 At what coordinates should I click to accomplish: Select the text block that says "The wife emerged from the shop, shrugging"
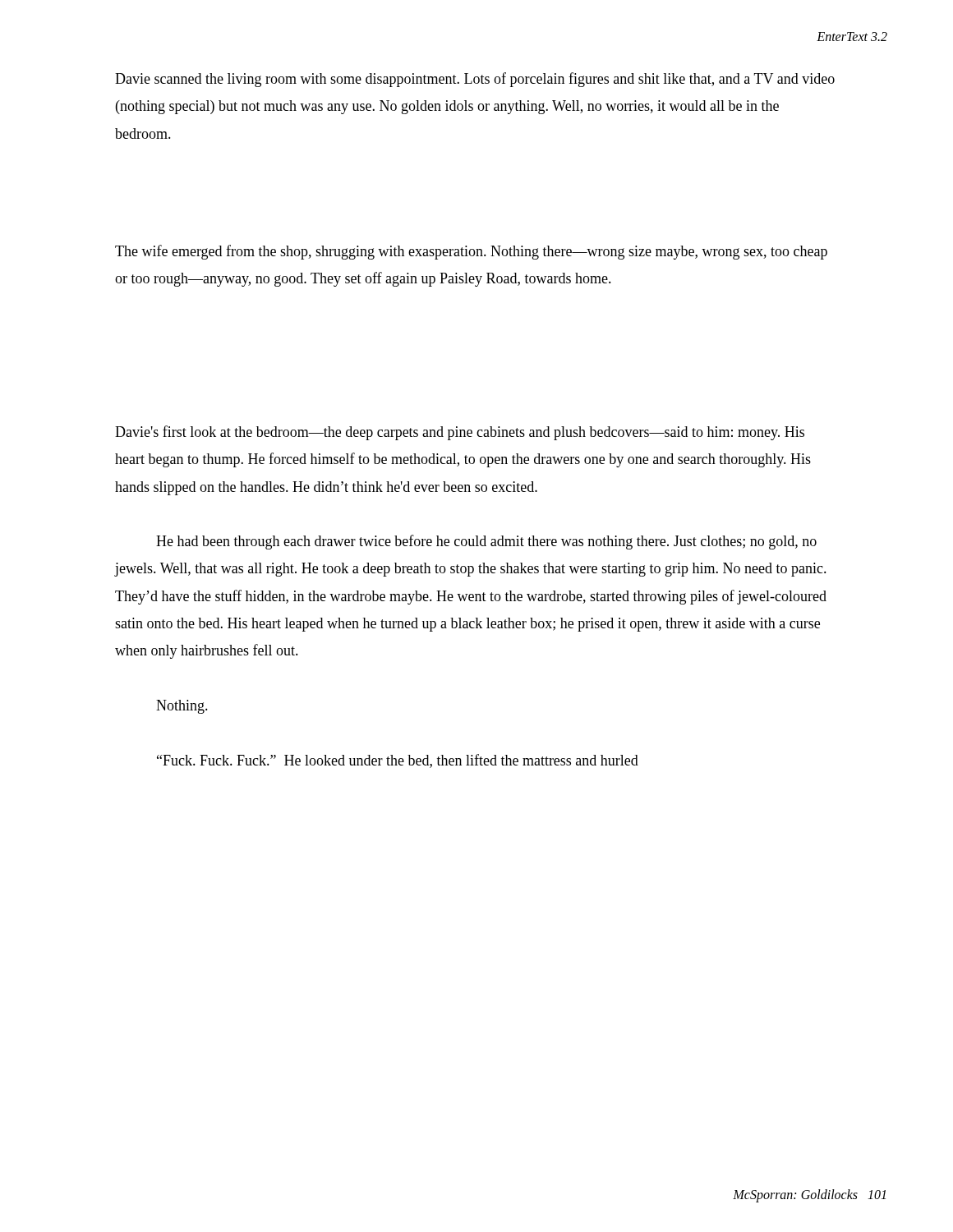[x=471, y=265]
